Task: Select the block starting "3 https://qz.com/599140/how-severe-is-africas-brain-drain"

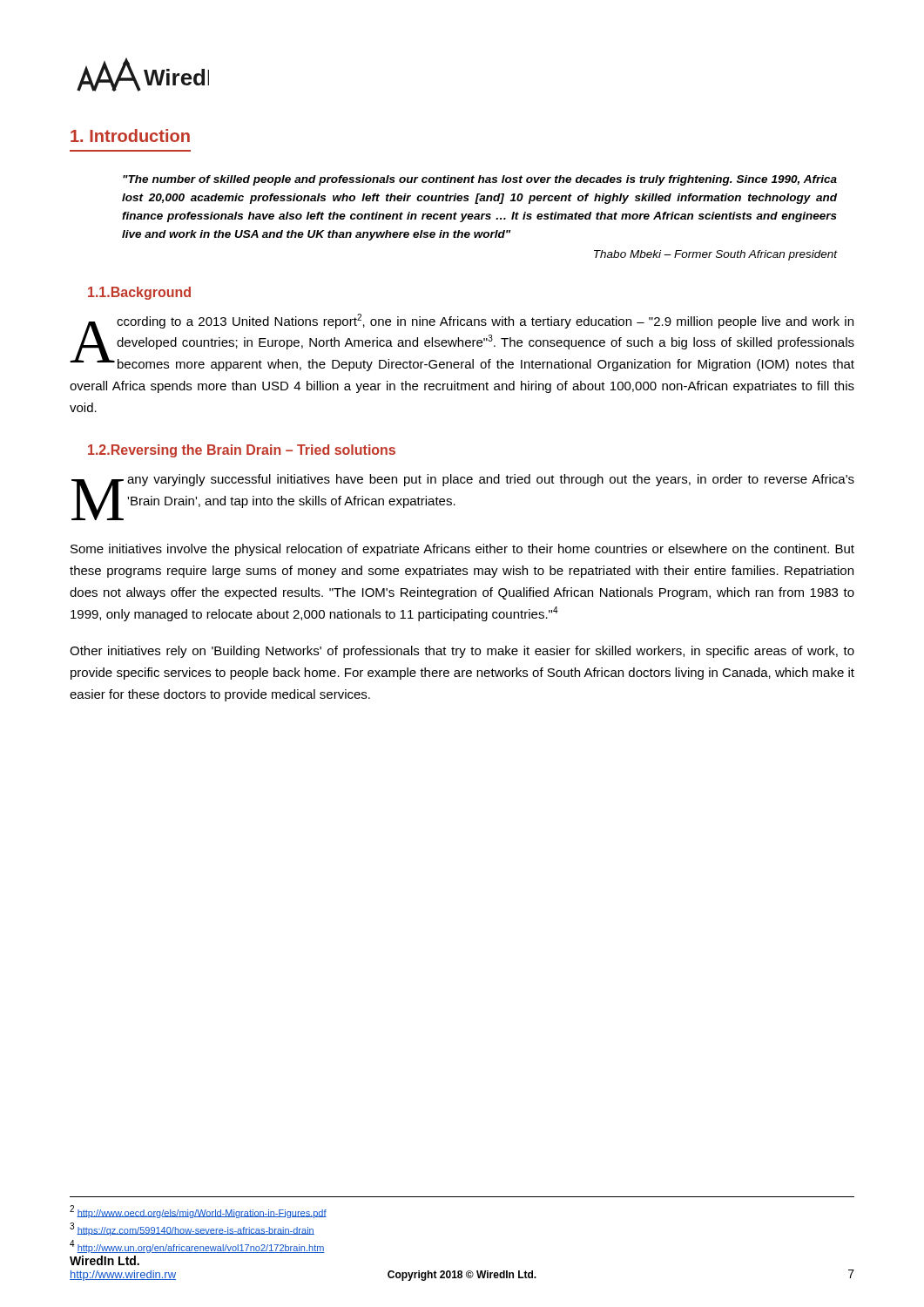Action: pos(192,1228)
